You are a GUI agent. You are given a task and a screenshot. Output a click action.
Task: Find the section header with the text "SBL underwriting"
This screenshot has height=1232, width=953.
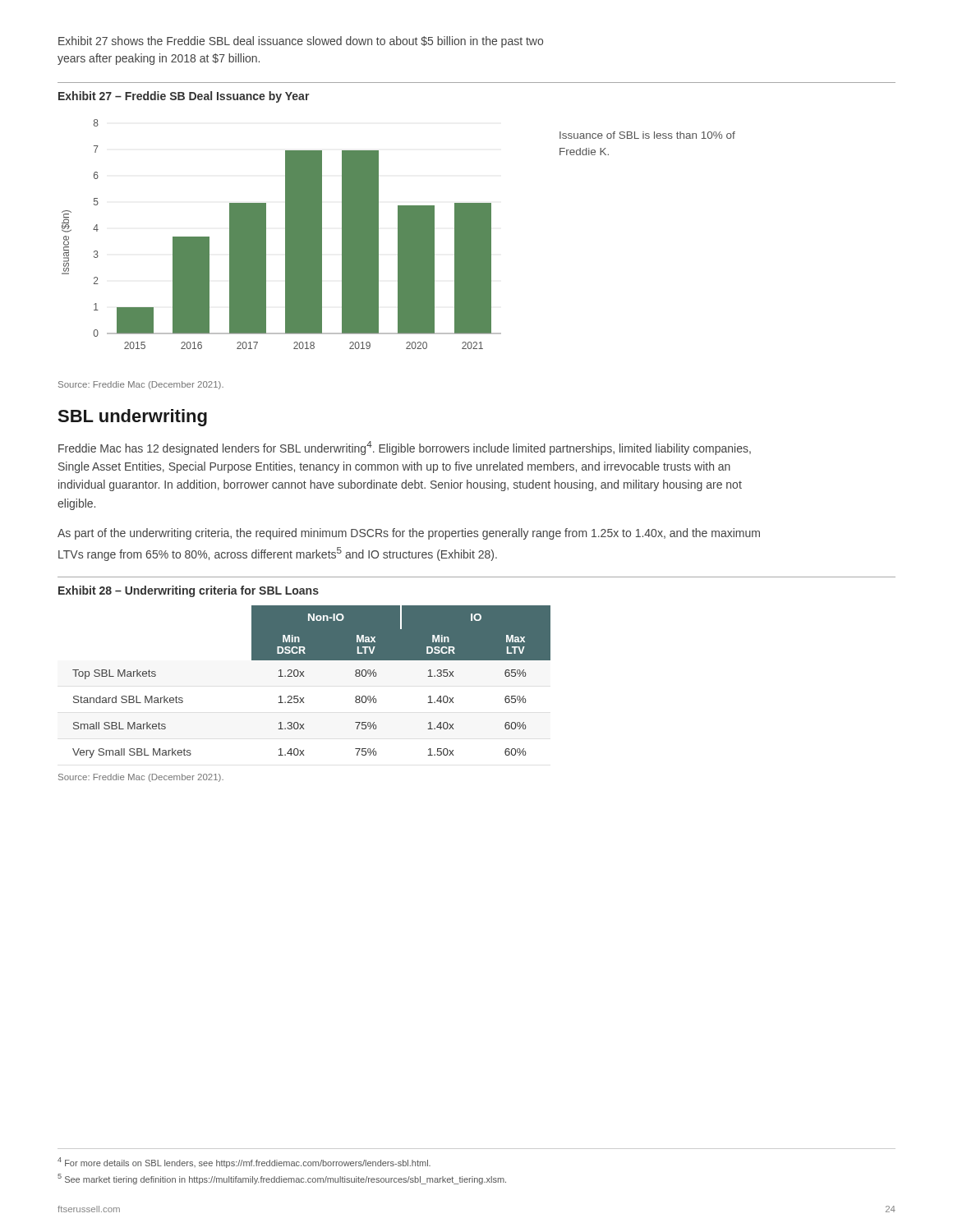point(133,416)
